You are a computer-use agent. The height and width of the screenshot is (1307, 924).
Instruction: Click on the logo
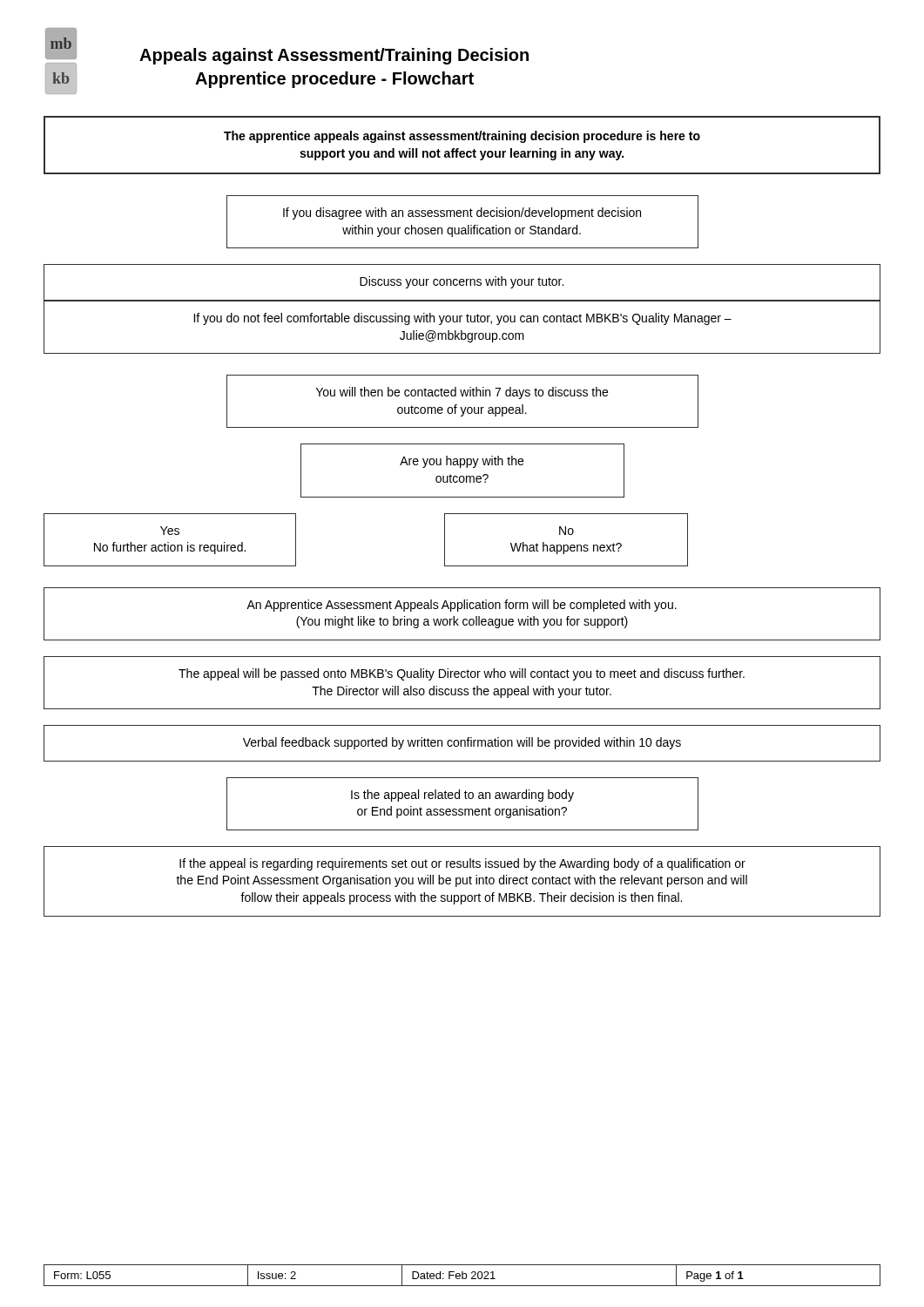click(x=83, y=62)
